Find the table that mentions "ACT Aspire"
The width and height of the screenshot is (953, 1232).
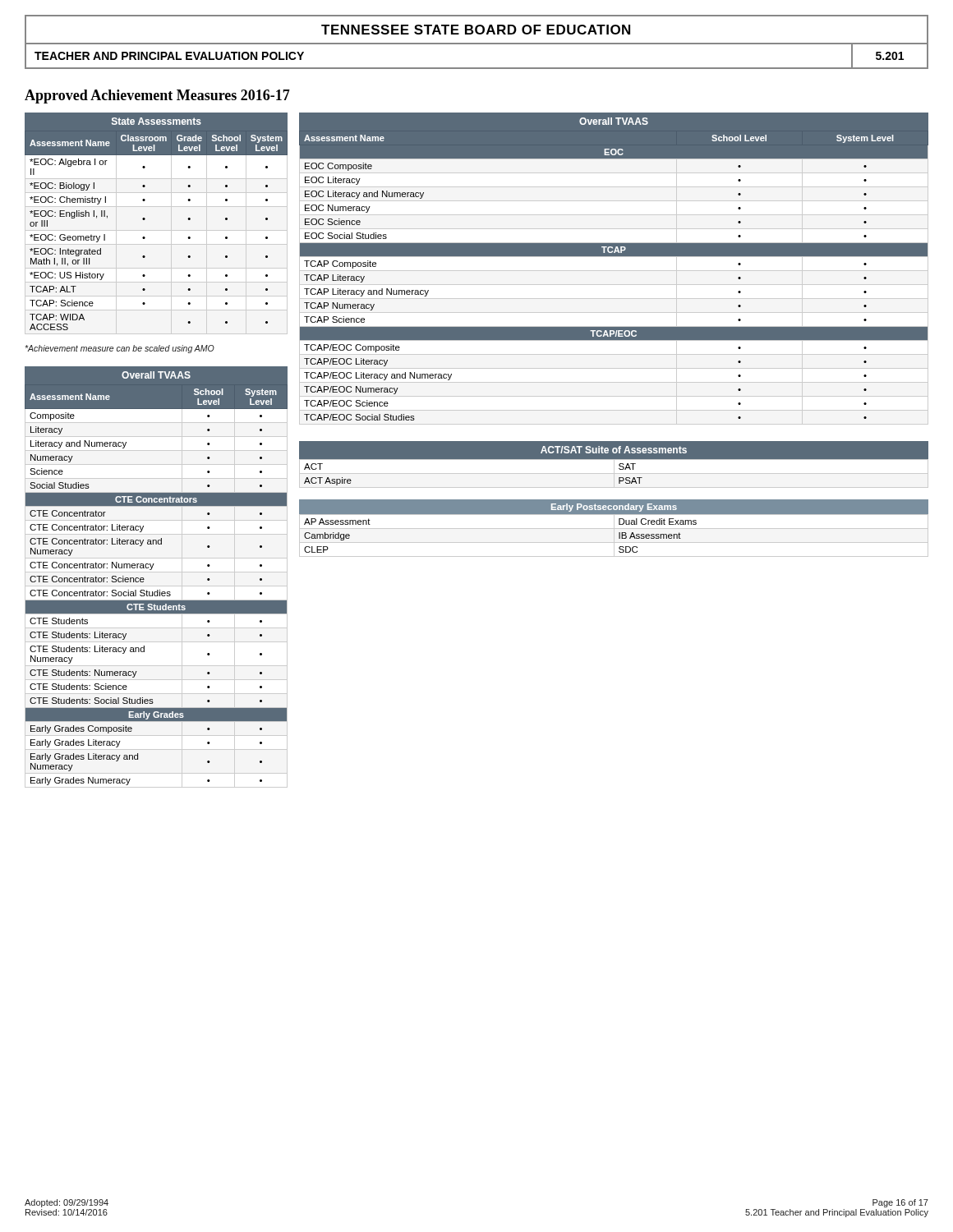coord(614,464)
